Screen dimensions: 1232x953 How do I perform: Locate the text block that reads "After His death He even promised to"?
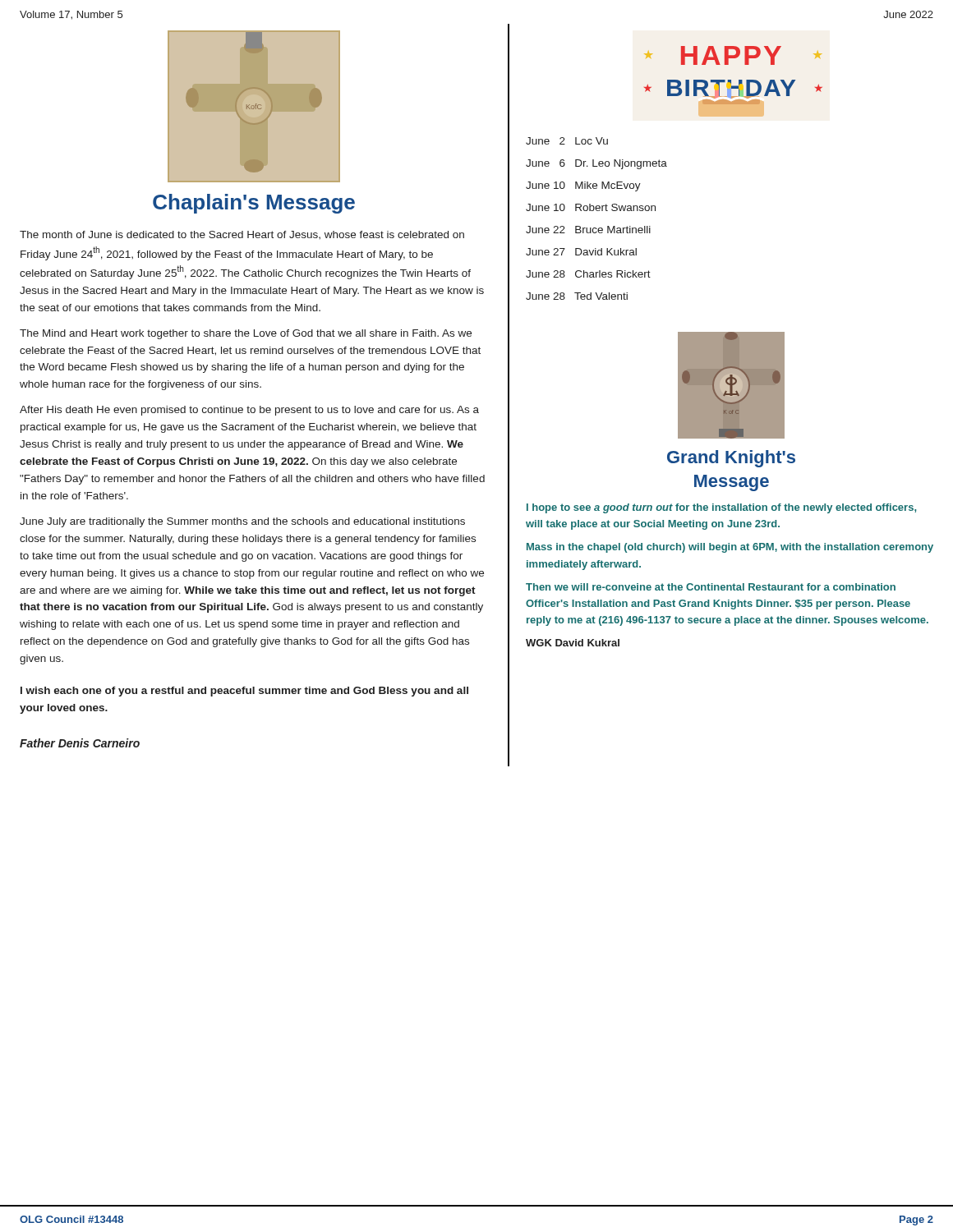(252, 453)
